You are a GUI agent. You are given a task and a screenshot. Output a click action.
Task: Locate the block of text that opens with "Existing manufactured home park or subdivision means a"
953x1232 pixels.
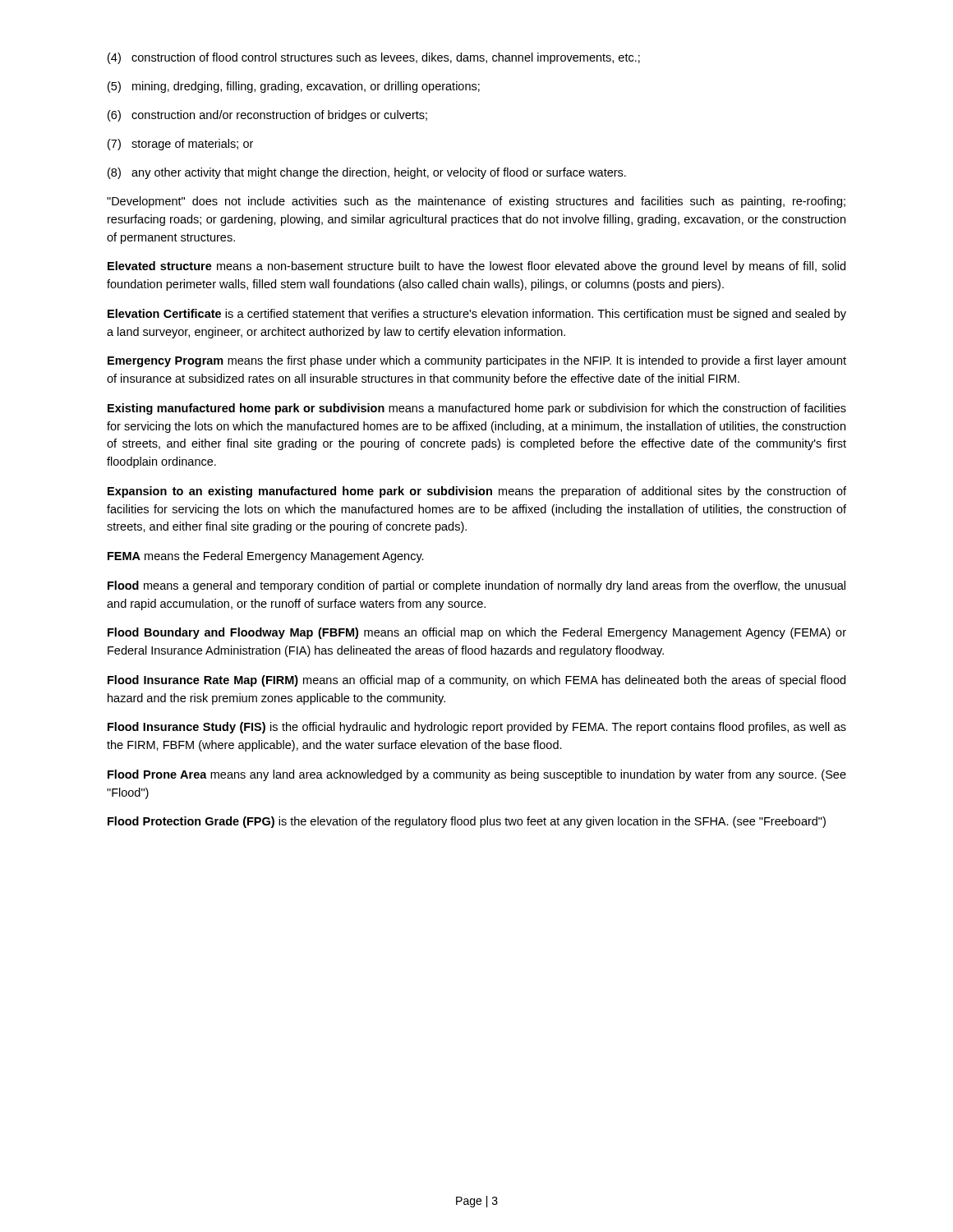pyautogui.click(x=476, y=435)
